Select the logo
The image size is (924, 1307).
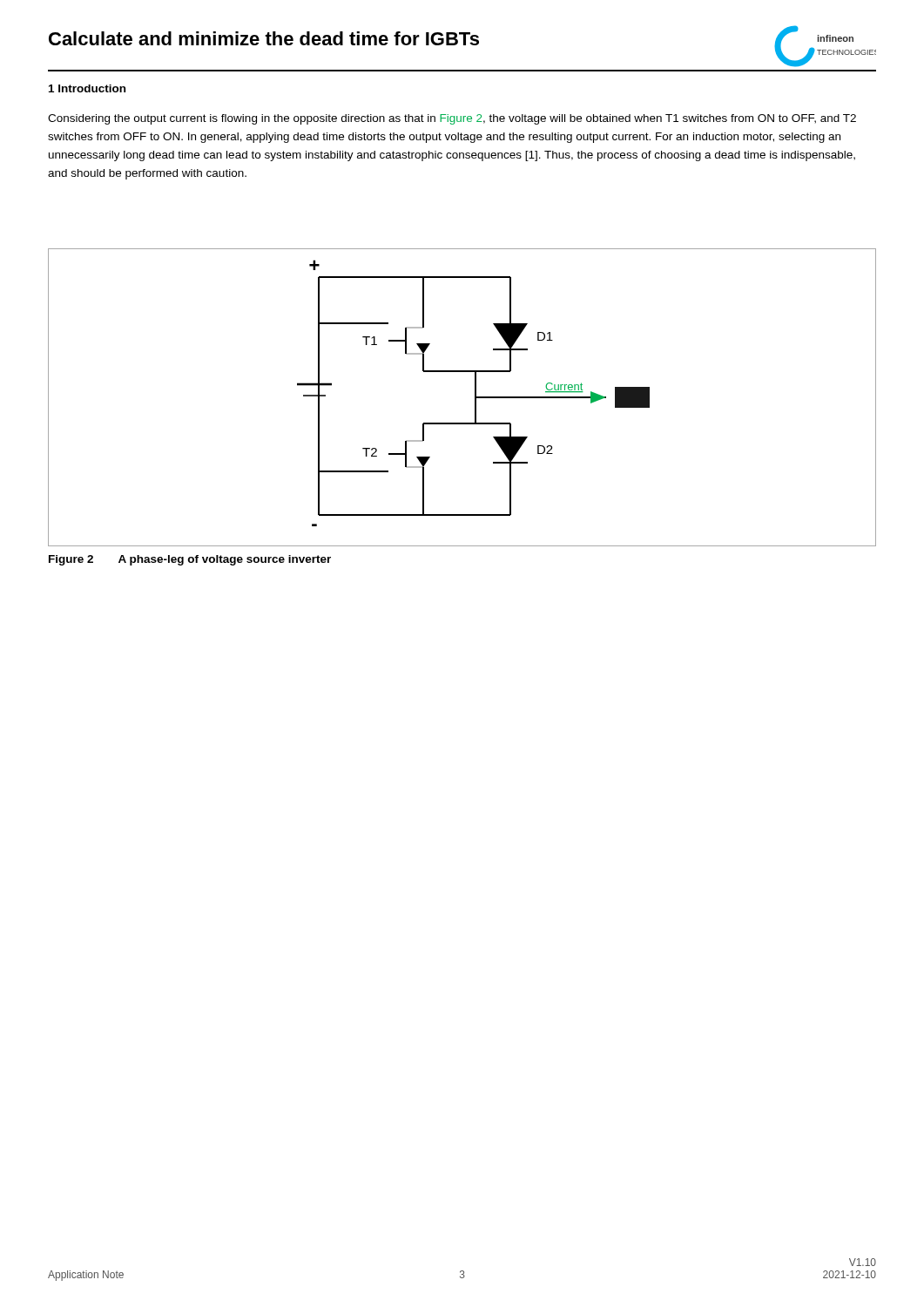tap(825, 48)
